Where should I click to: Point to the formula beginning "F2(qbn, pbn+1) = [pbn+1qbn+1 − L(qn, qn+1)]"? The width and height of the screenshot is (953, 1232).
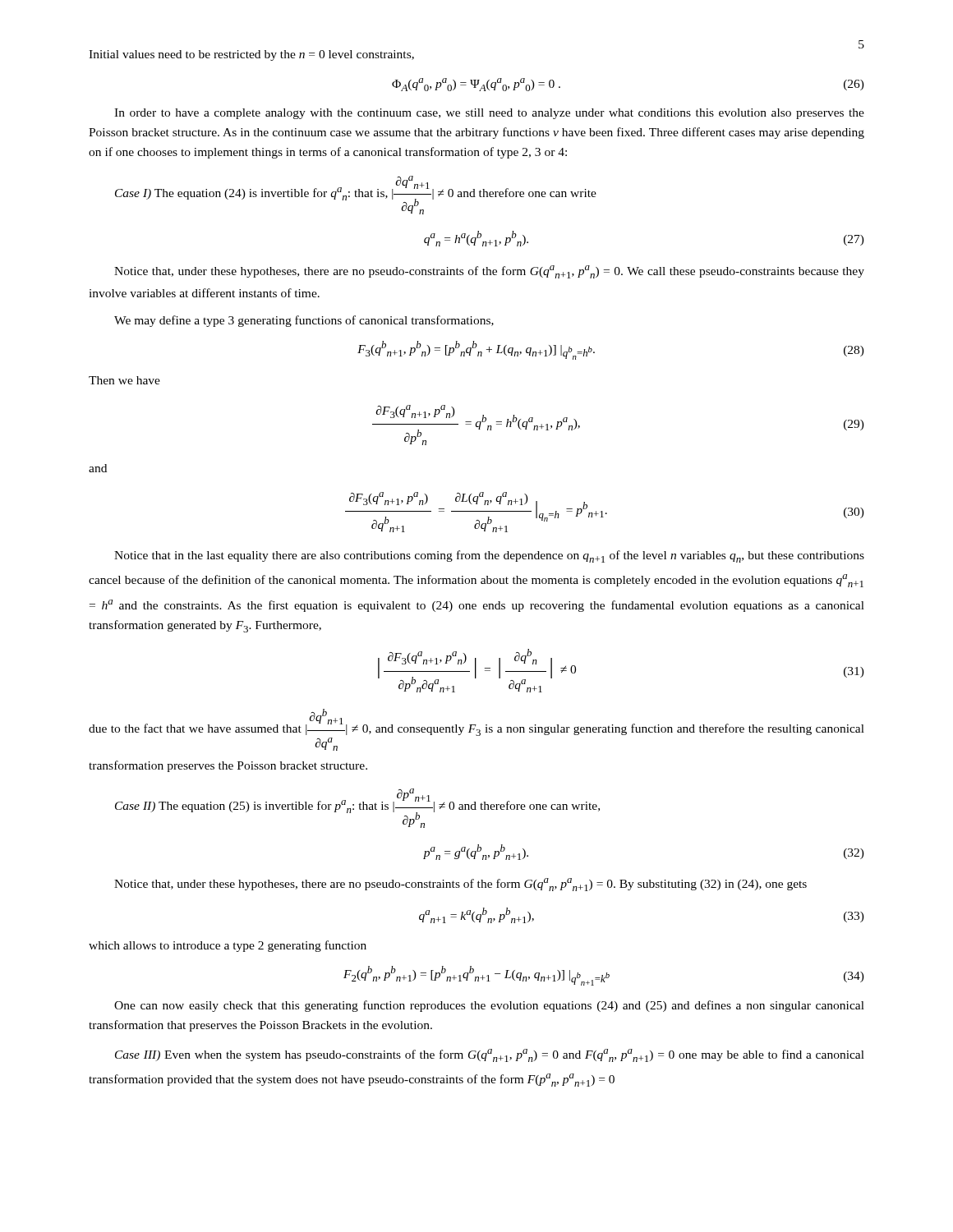(x=476, y=975)
